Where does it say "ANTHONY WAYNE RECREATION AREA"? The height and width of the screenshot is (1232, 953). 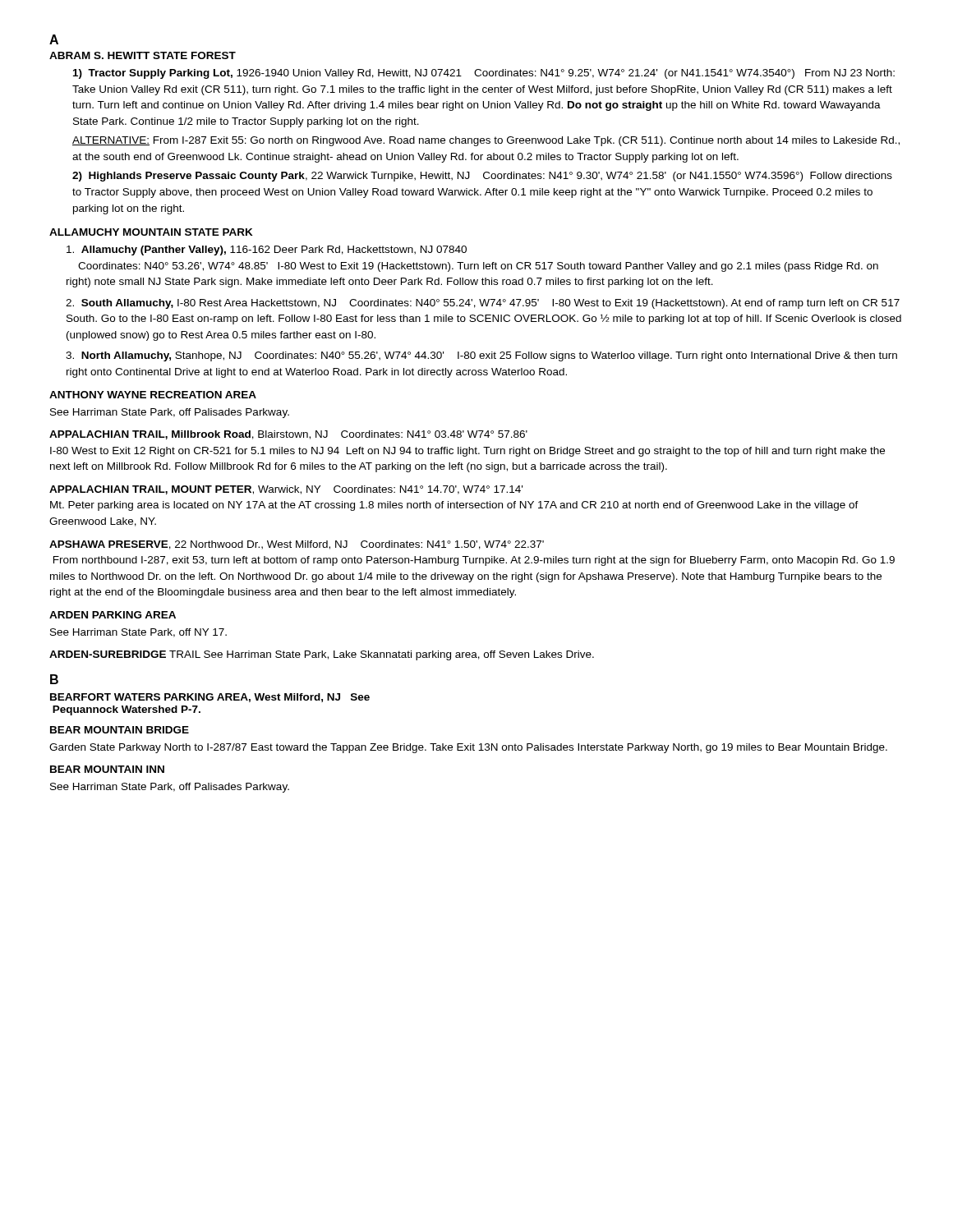(153, 394)
